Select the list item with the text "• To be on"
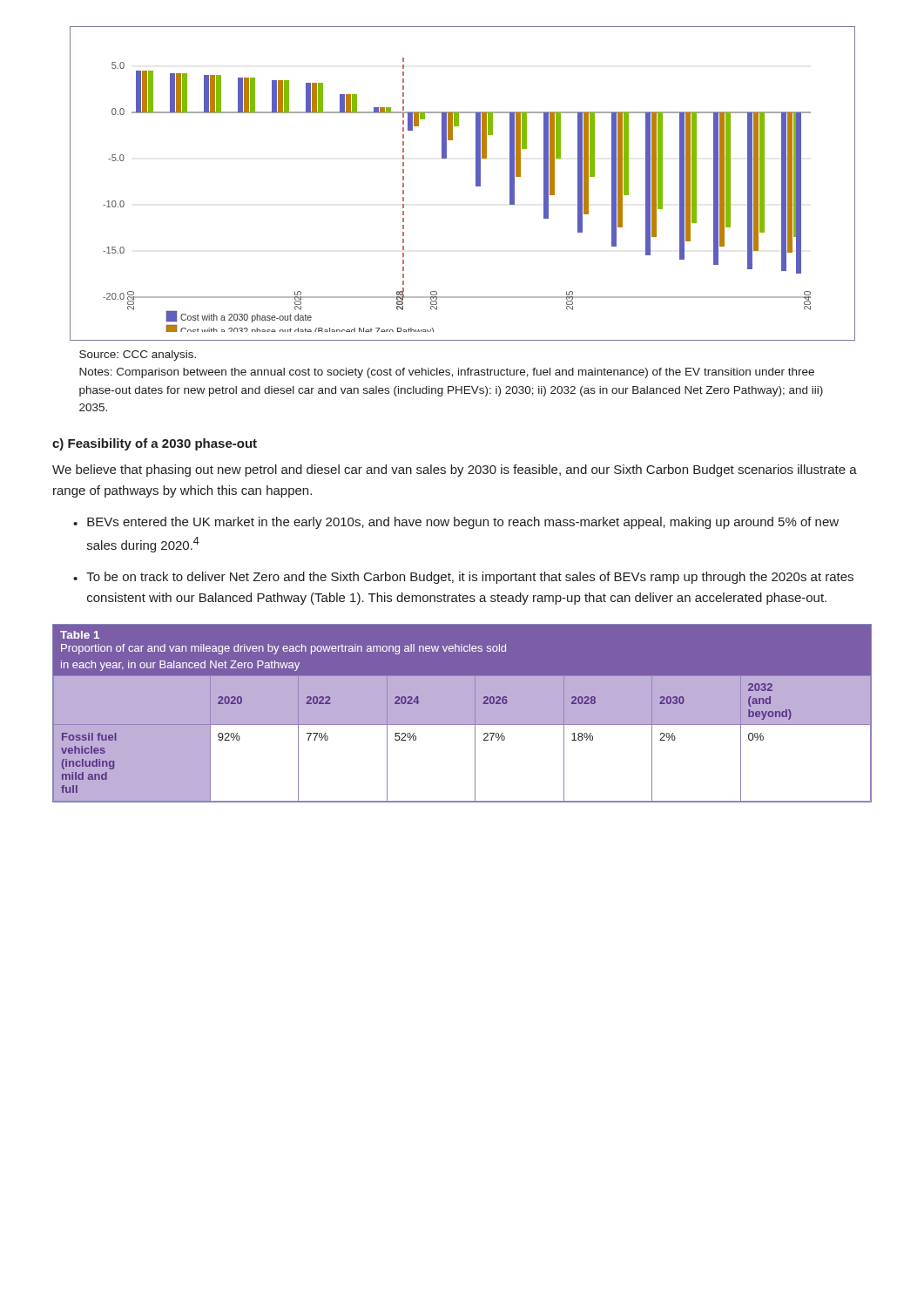 click(x=472, y=587)
